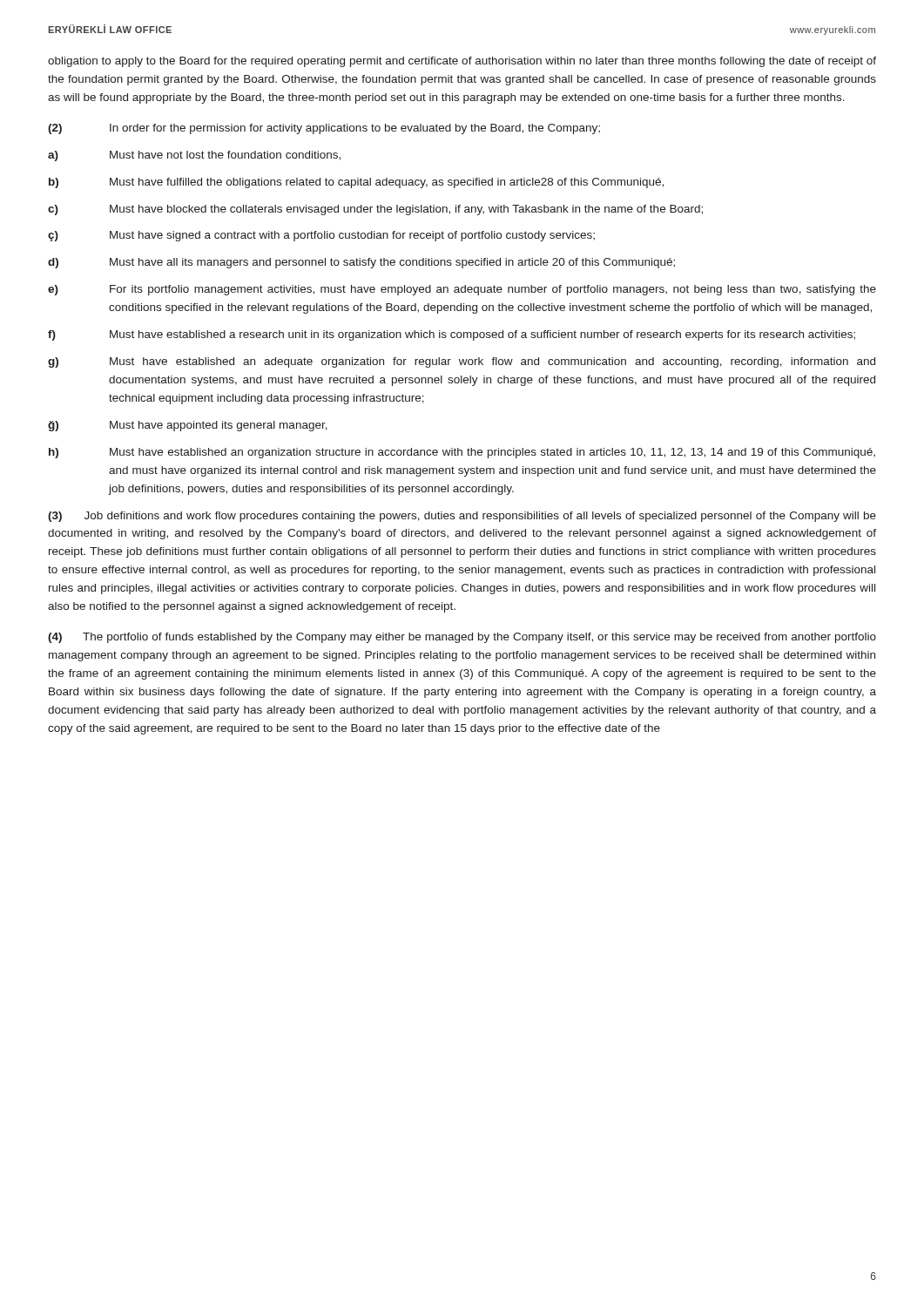Find the list item that says "(2) In order for"
924x1307 pixels.
(x=462, y=128)
